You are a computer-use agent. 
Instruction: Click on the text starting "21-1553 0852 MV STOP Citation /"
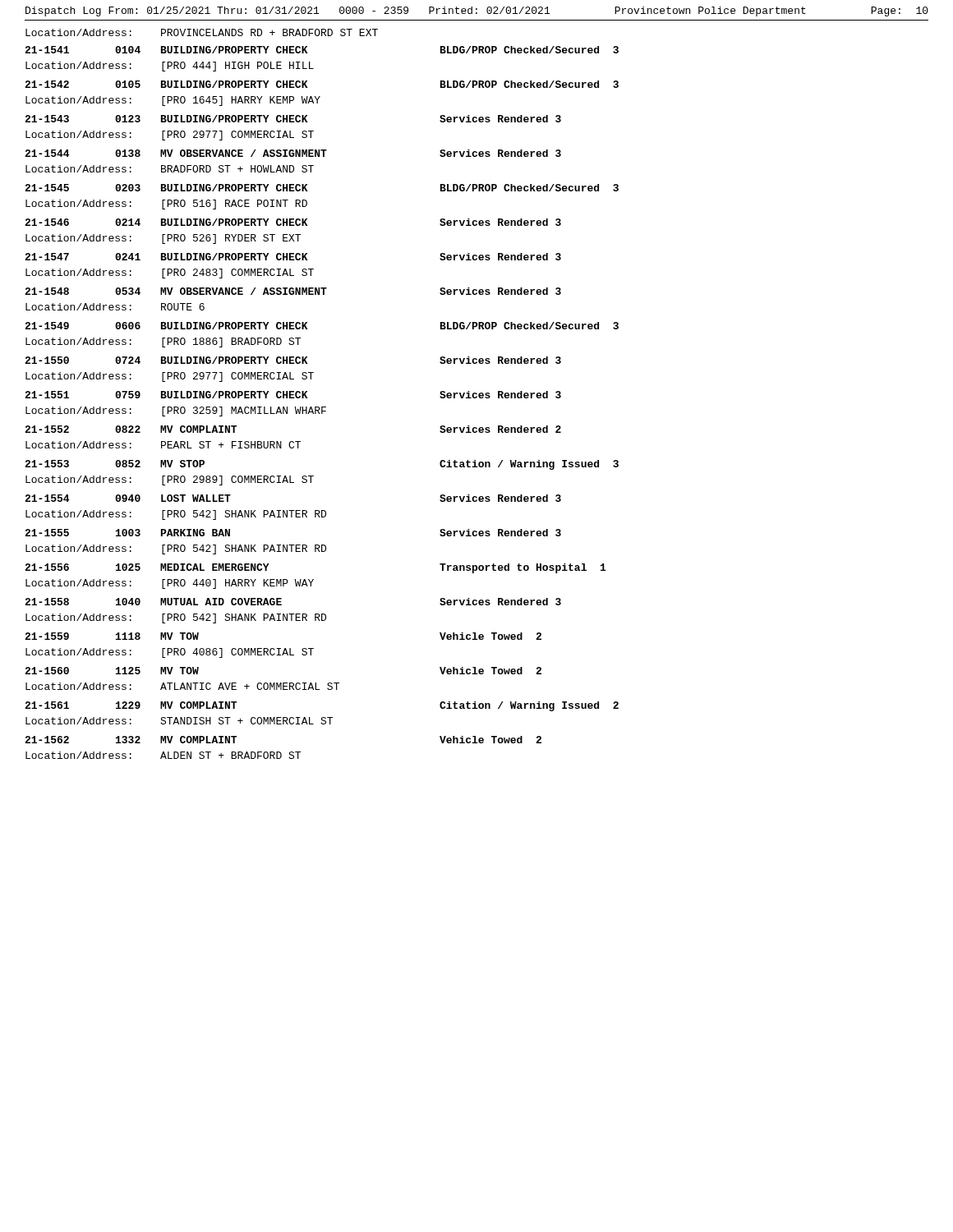point(476,472)
